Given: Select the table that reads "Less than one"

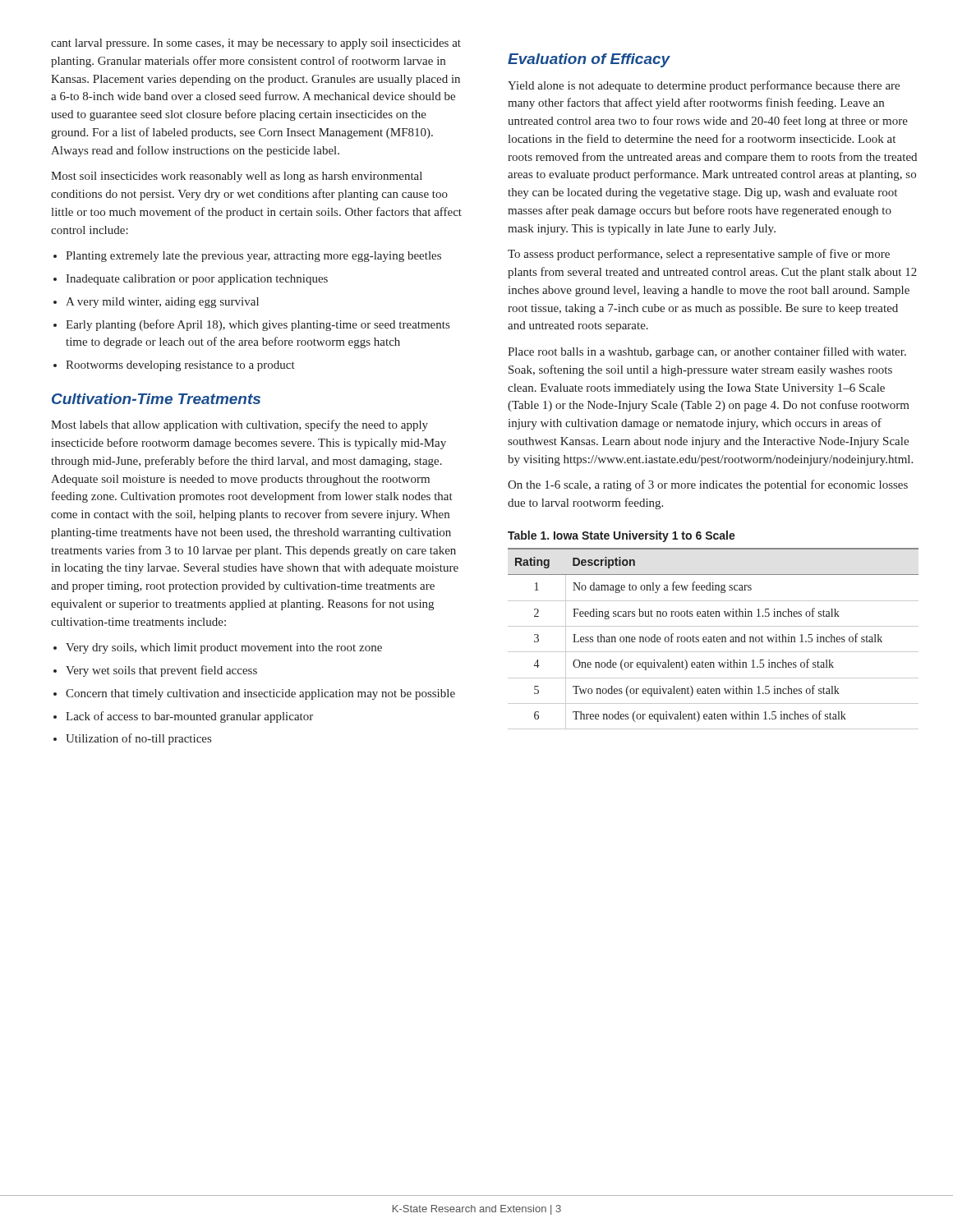Looking at the screenshot, I should [x=713, y=639].
